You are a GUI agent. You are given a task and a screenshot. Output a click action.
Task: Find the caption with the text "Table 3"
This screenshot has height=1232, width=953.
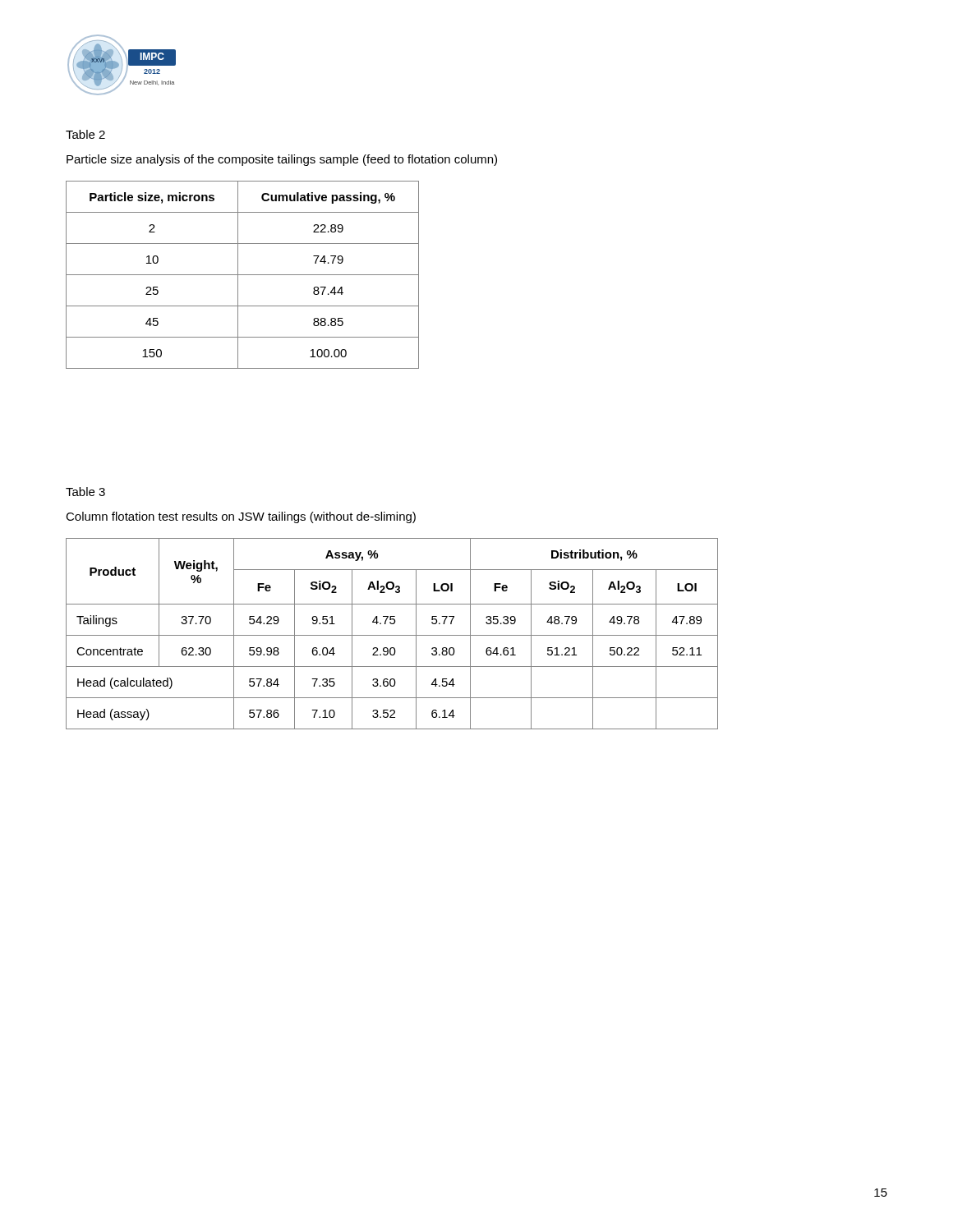coord(86,492)
